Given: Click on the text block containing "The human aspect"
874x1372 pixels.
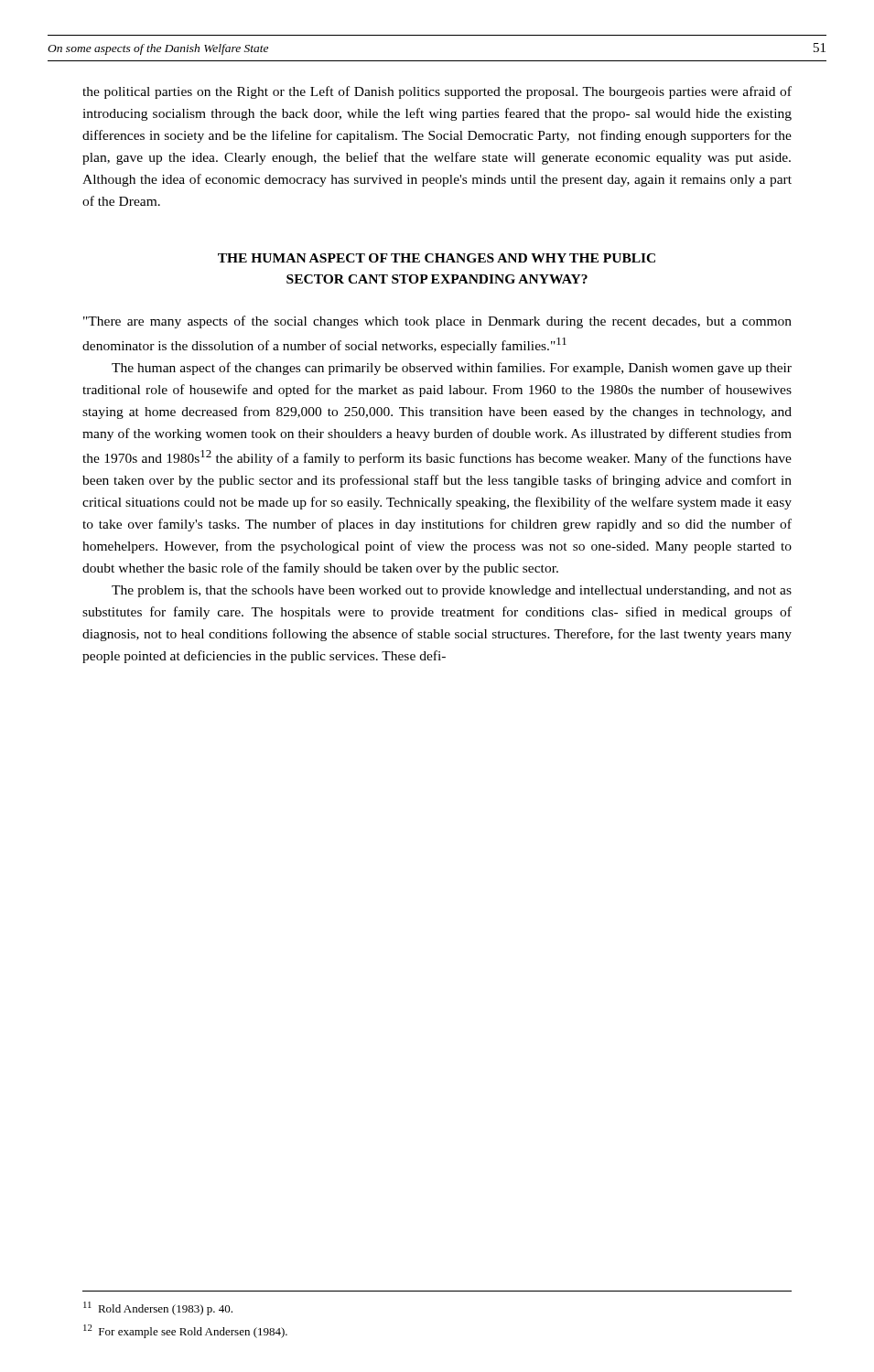Looking at the screenshot, I should (x=437, y=467).
